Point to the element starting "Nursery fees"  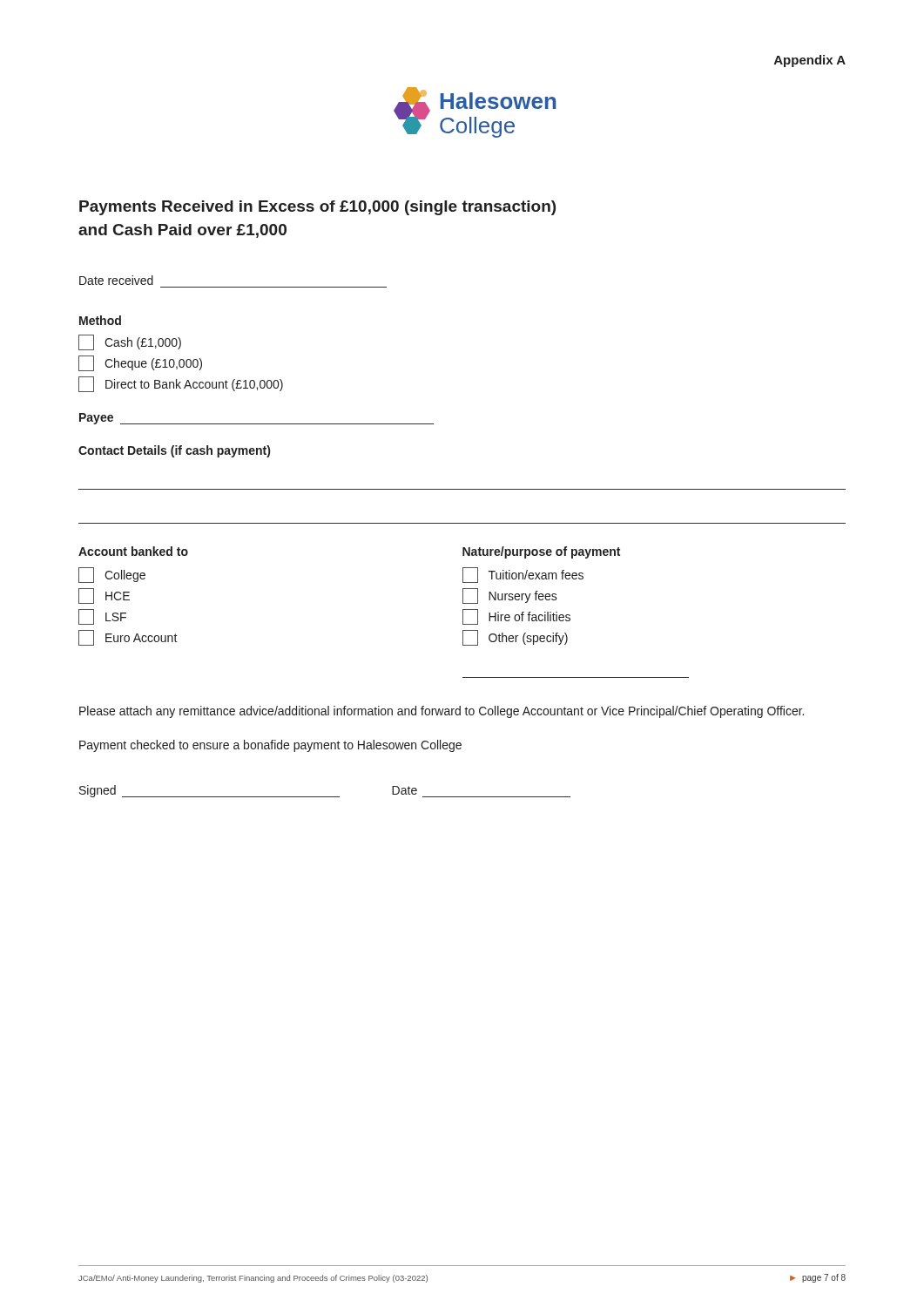[510, 596]
